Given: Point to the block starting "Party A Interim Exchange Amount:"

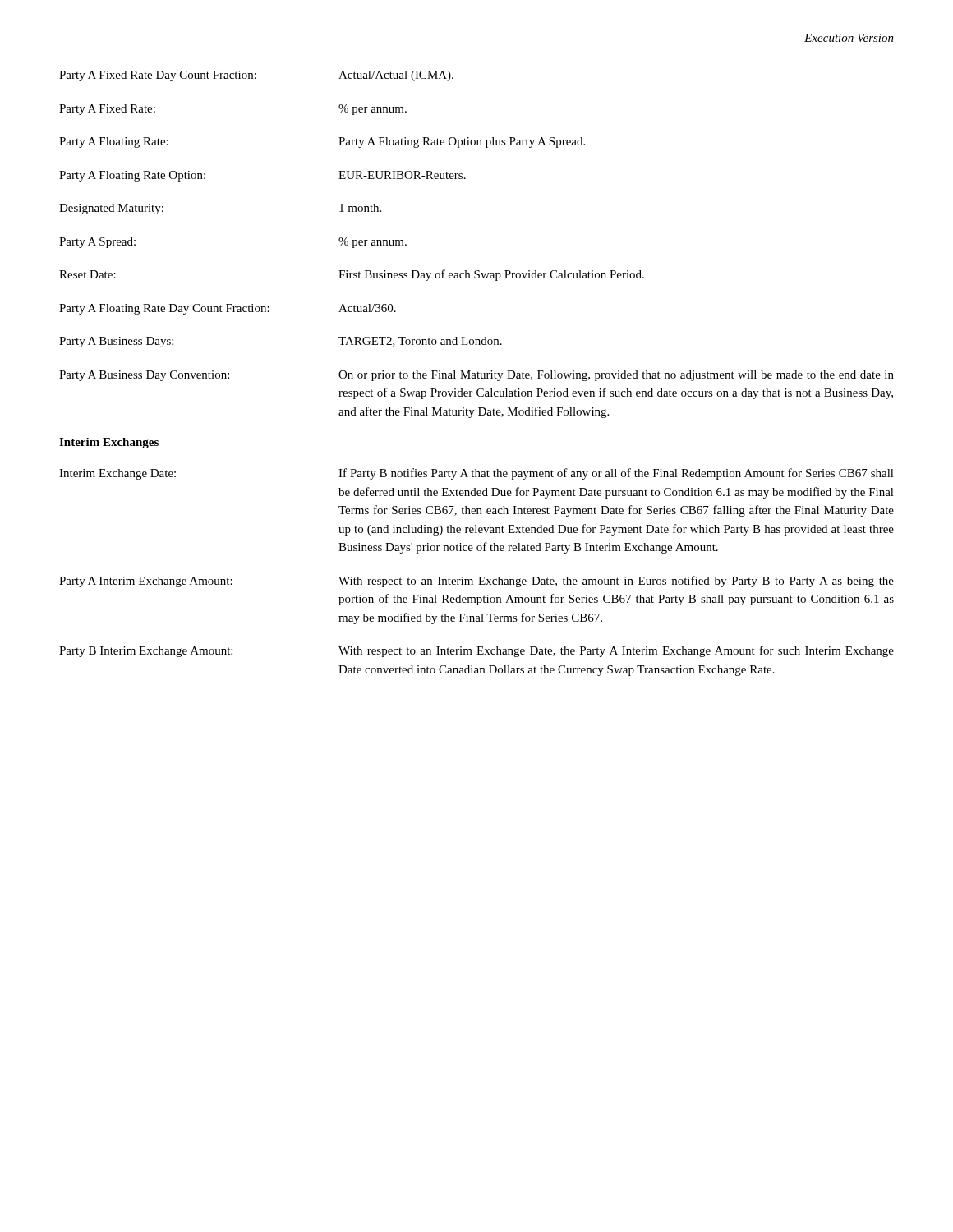Looking at the screenshot, I should click(476, 599).
